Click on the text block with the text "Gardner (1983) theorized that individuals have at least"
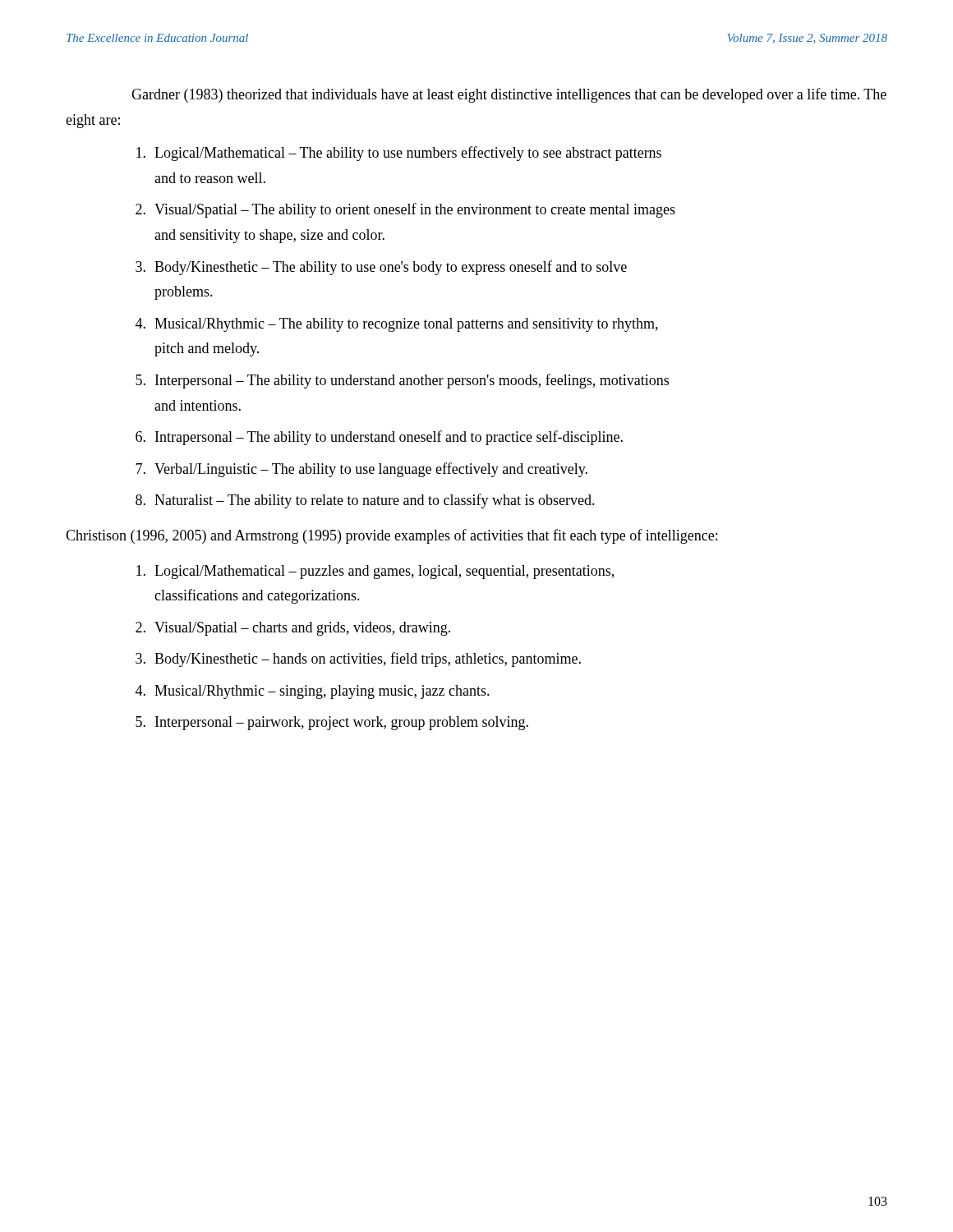 tap(476, 107)
